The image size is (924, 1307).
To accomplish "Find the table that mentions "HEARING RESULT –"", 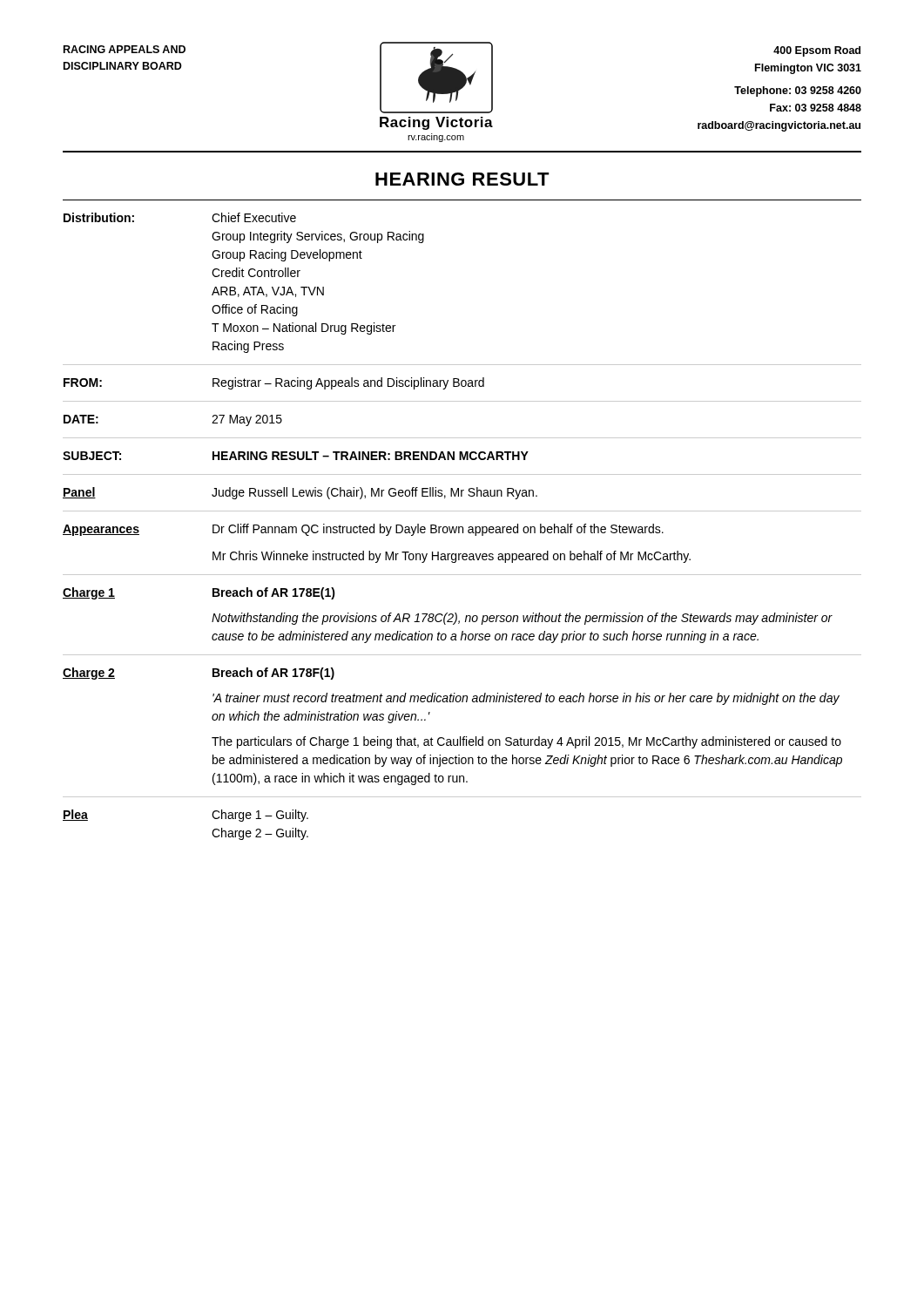I will click(x=462, y=526).
